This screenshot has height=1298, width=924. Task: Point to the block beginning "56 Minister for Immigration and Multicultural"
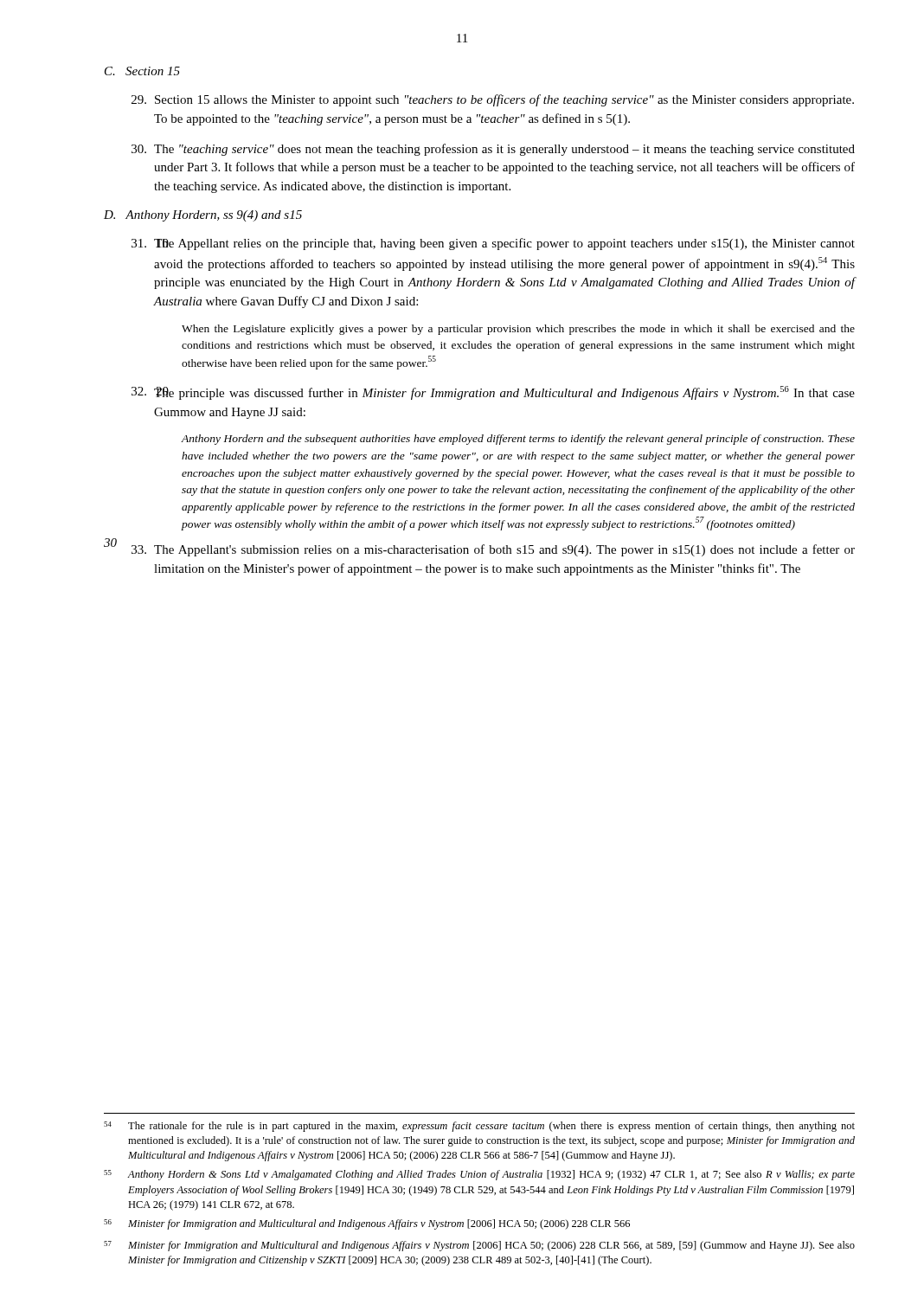479,1225
